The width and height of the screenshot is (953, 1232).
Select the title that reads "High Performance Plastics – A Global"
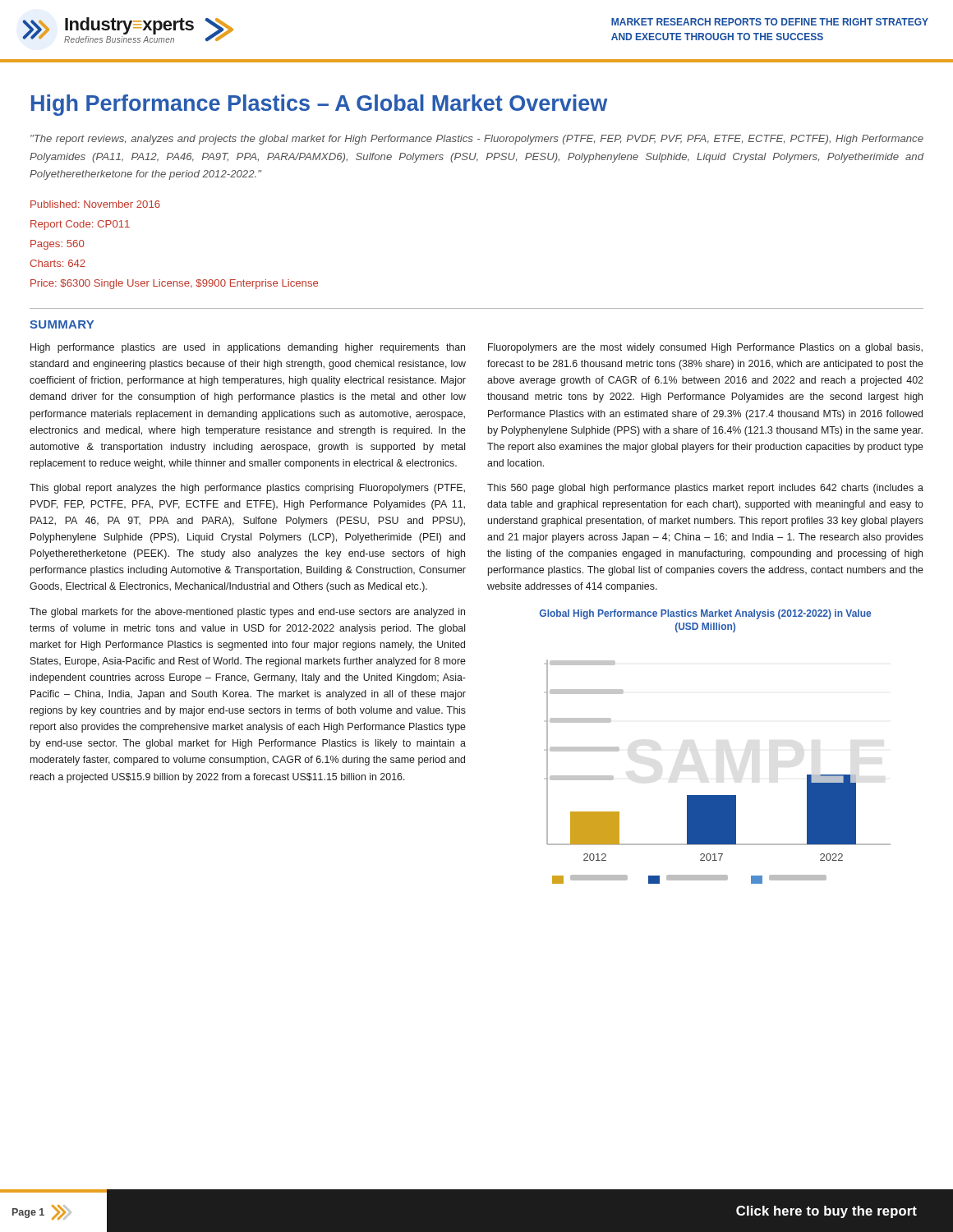318,103
